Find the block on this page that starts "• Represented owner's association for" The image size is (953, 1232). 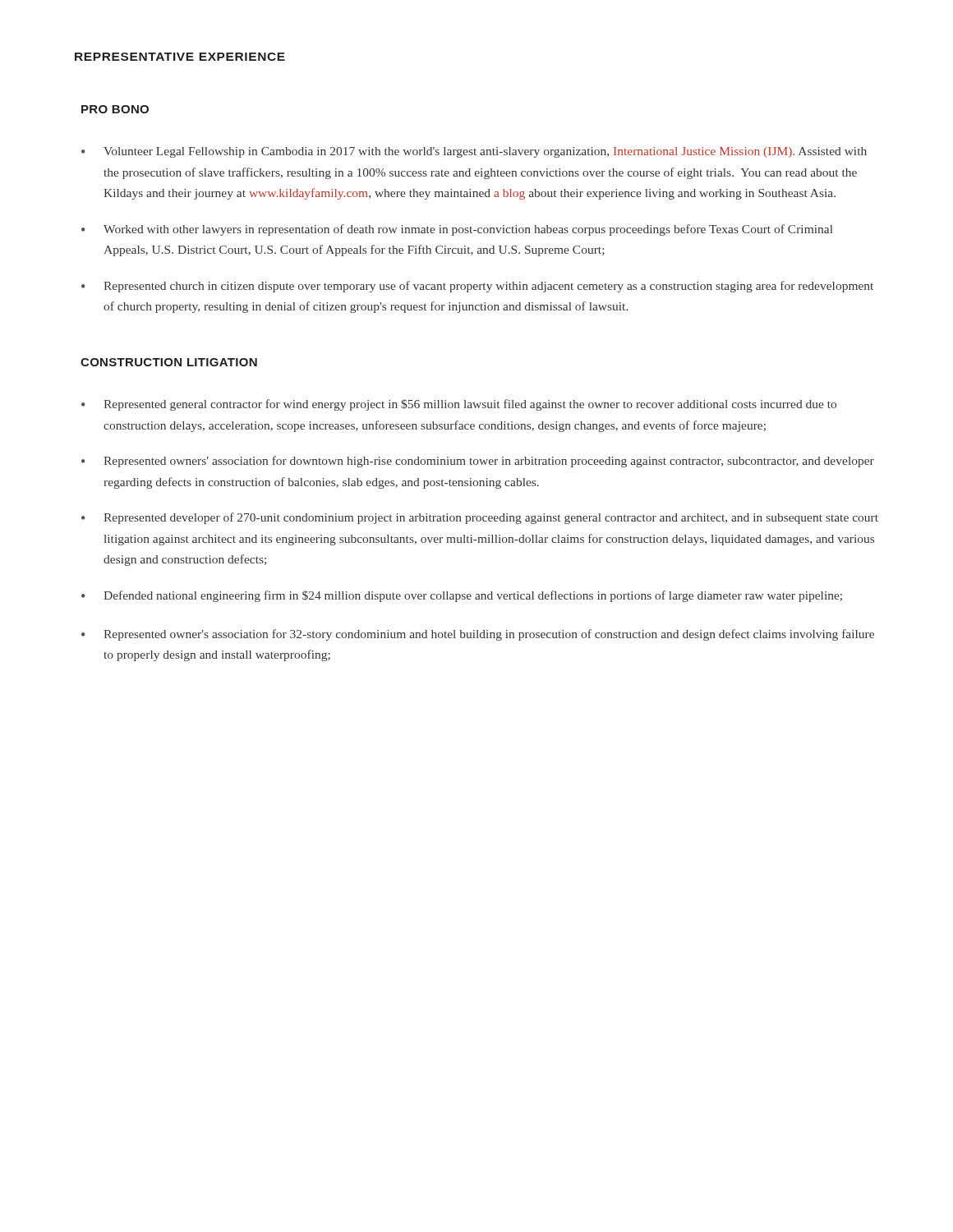[x=480, y=644]
